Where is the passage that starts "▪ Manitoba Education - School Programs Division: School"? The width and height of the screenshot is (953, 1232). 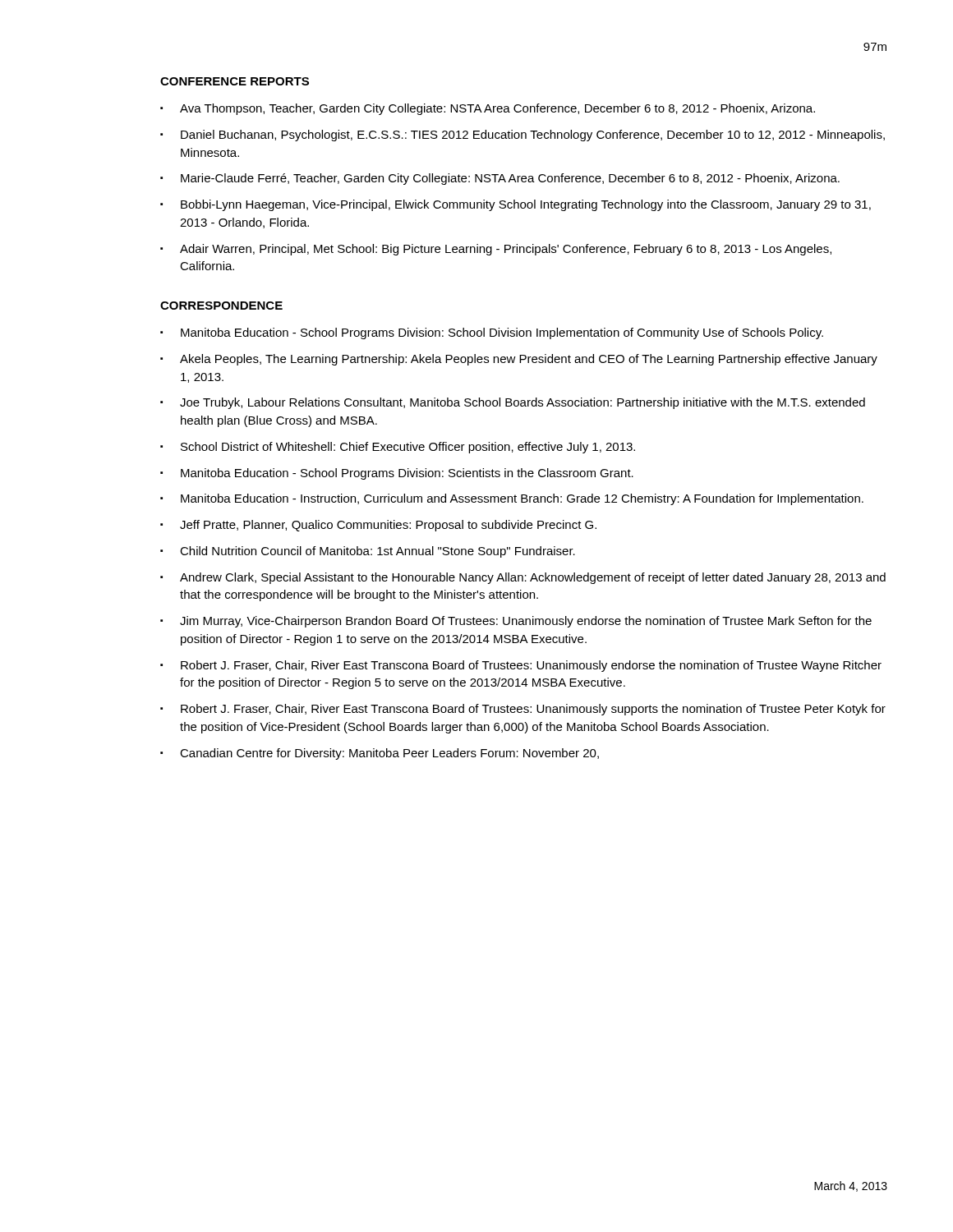pyautogui.click(x=524, y=333)
